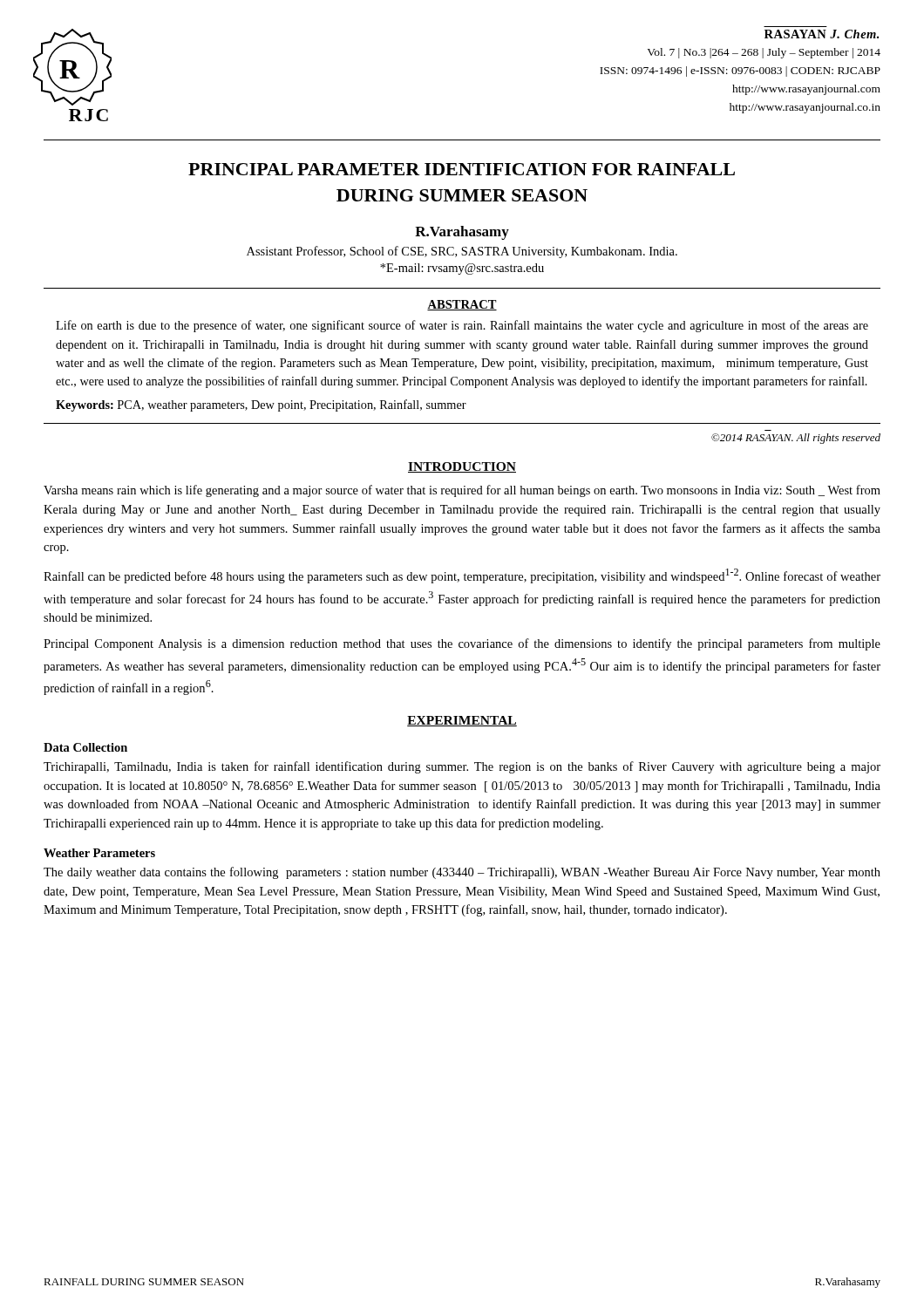The image size is (924, 1308).
Task: Point to the block starting "Trichirapalli, Tamilnadu, India is taken"
Action: (462, 795)
